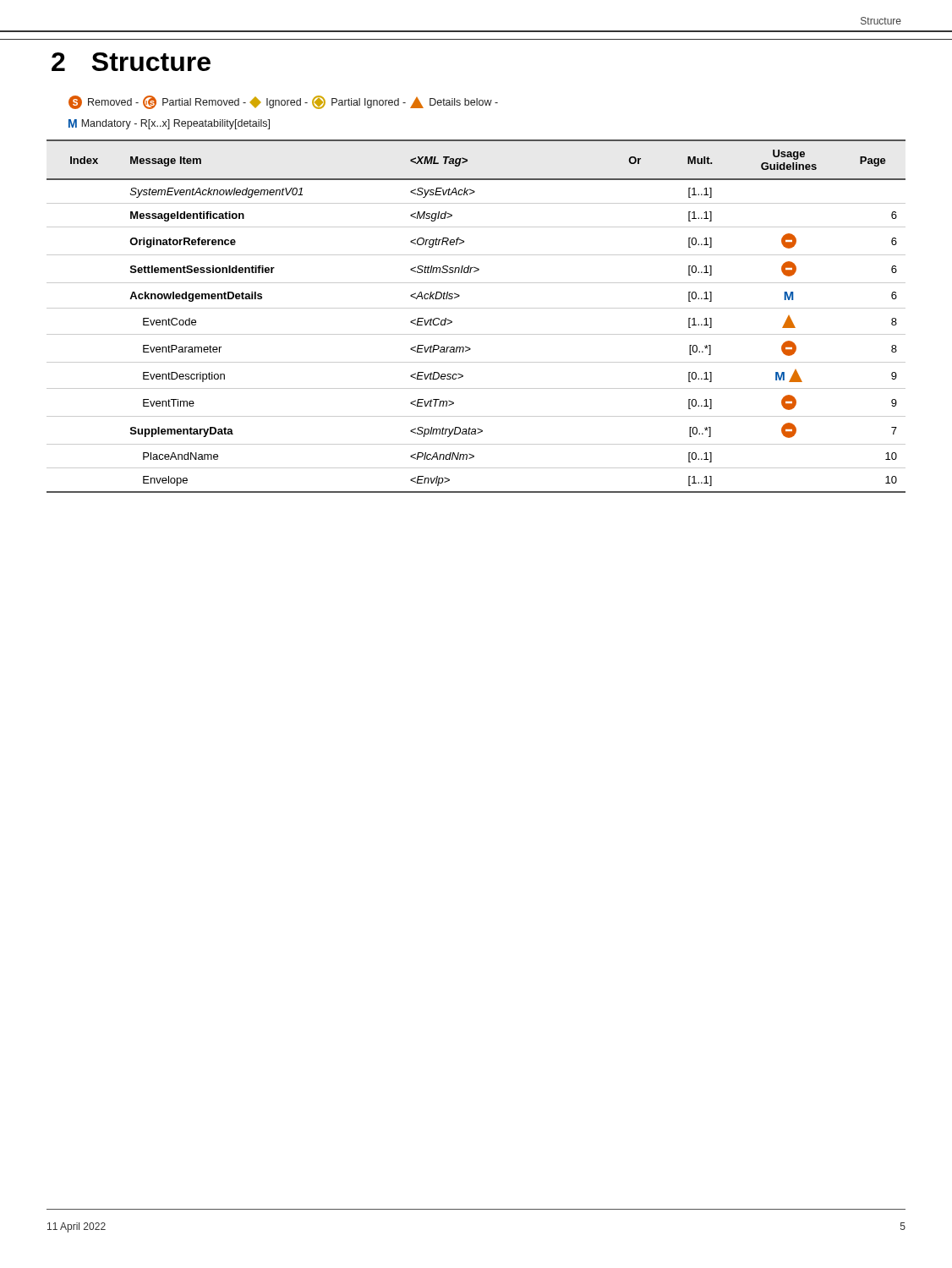Select the block starting "S Removed - I S"
The image size is (952, 1268).
[x=283, y=114]
